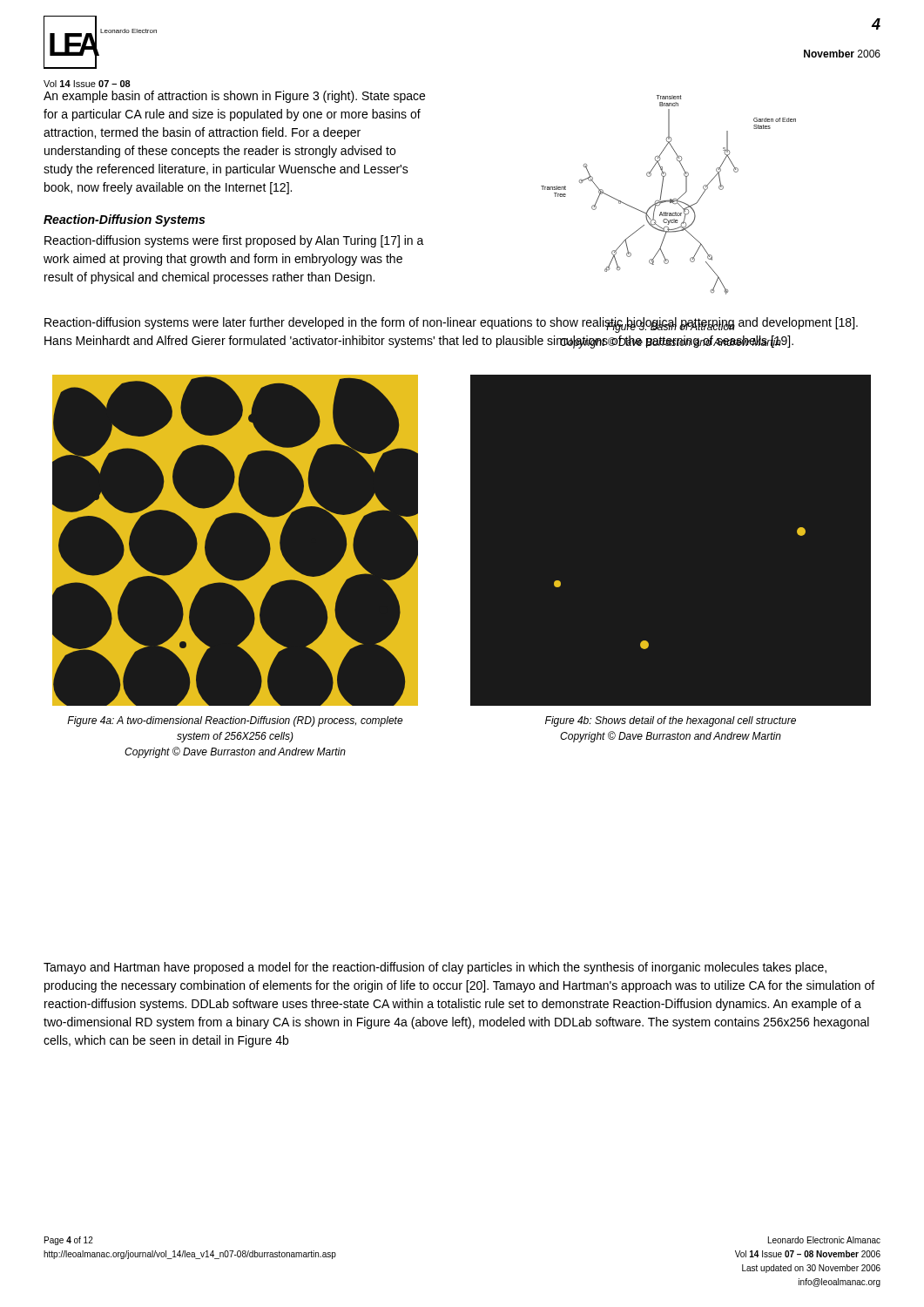Find the element starting "Tamayo and Hartman have proposed a model"
The image size is (924, 1307).
459,1004
